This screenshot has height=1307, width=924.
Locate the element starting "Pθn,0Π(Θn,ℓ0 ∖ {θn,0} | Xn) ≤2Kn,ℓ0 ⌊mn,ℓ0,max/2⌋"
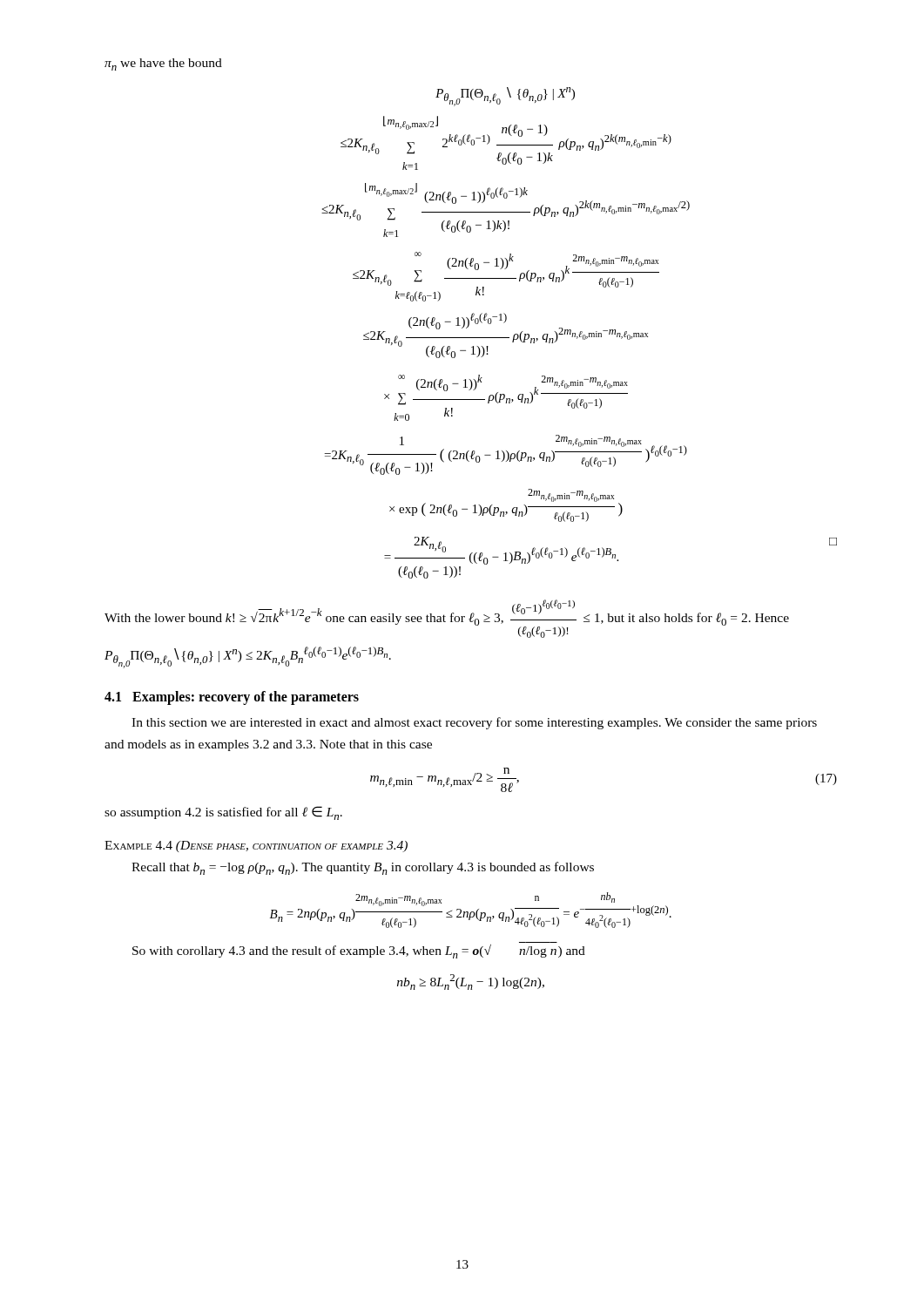(506, 333)
